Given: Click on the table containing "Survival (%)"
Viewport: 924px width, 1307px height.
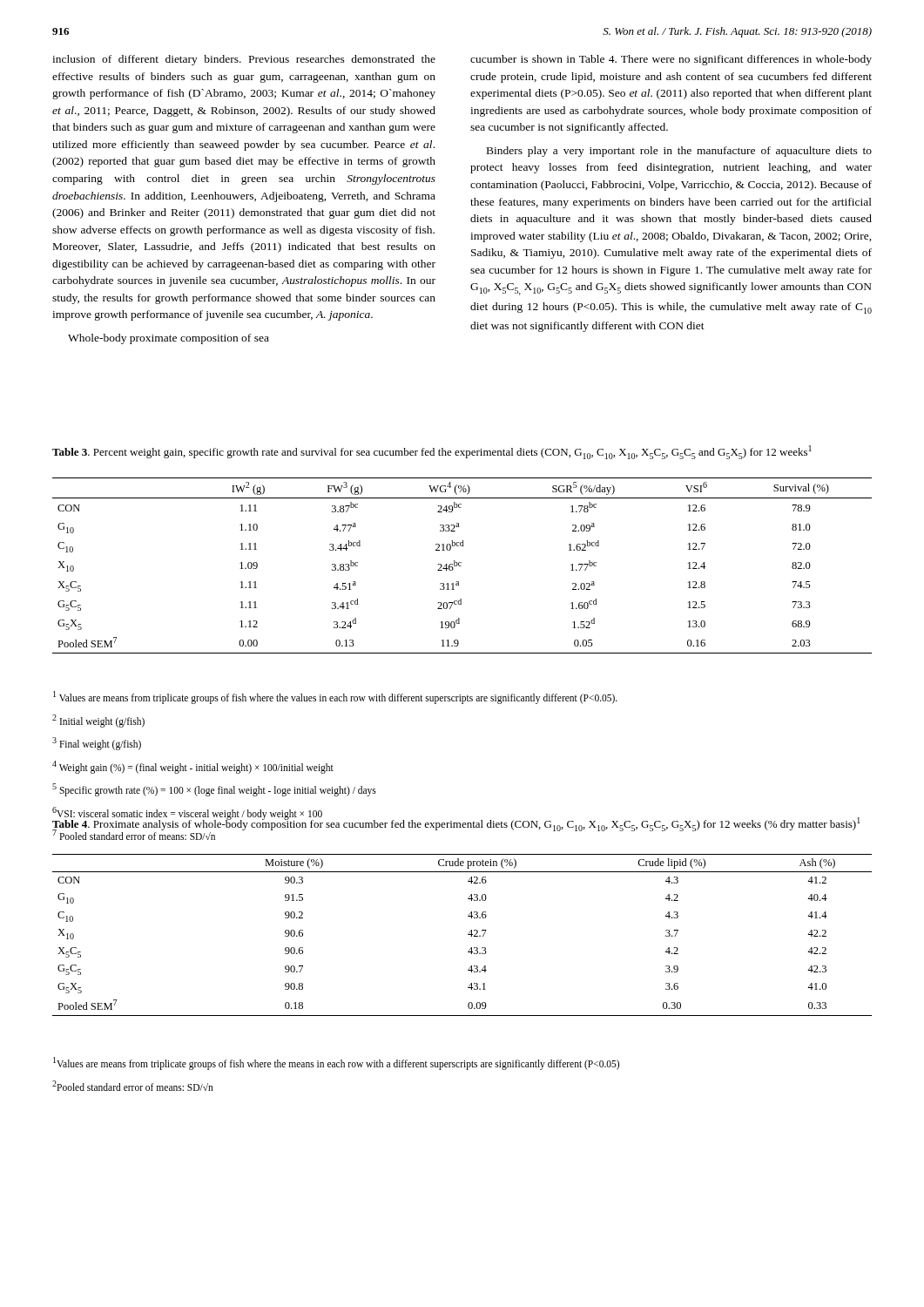Looking at the screenshot, I should point(462,566).
